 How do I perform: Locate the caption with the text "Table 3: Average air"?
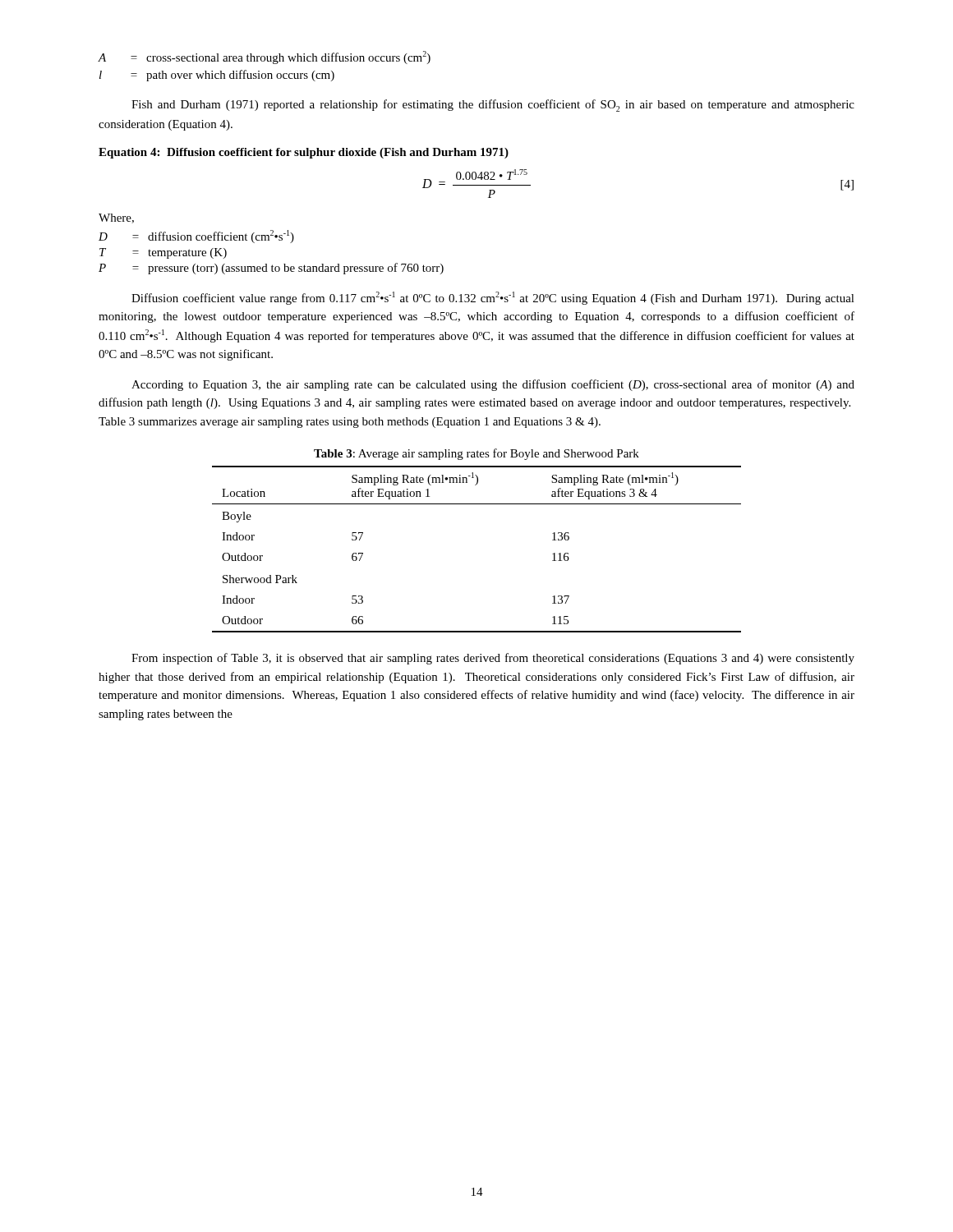(x=476, y=453)
